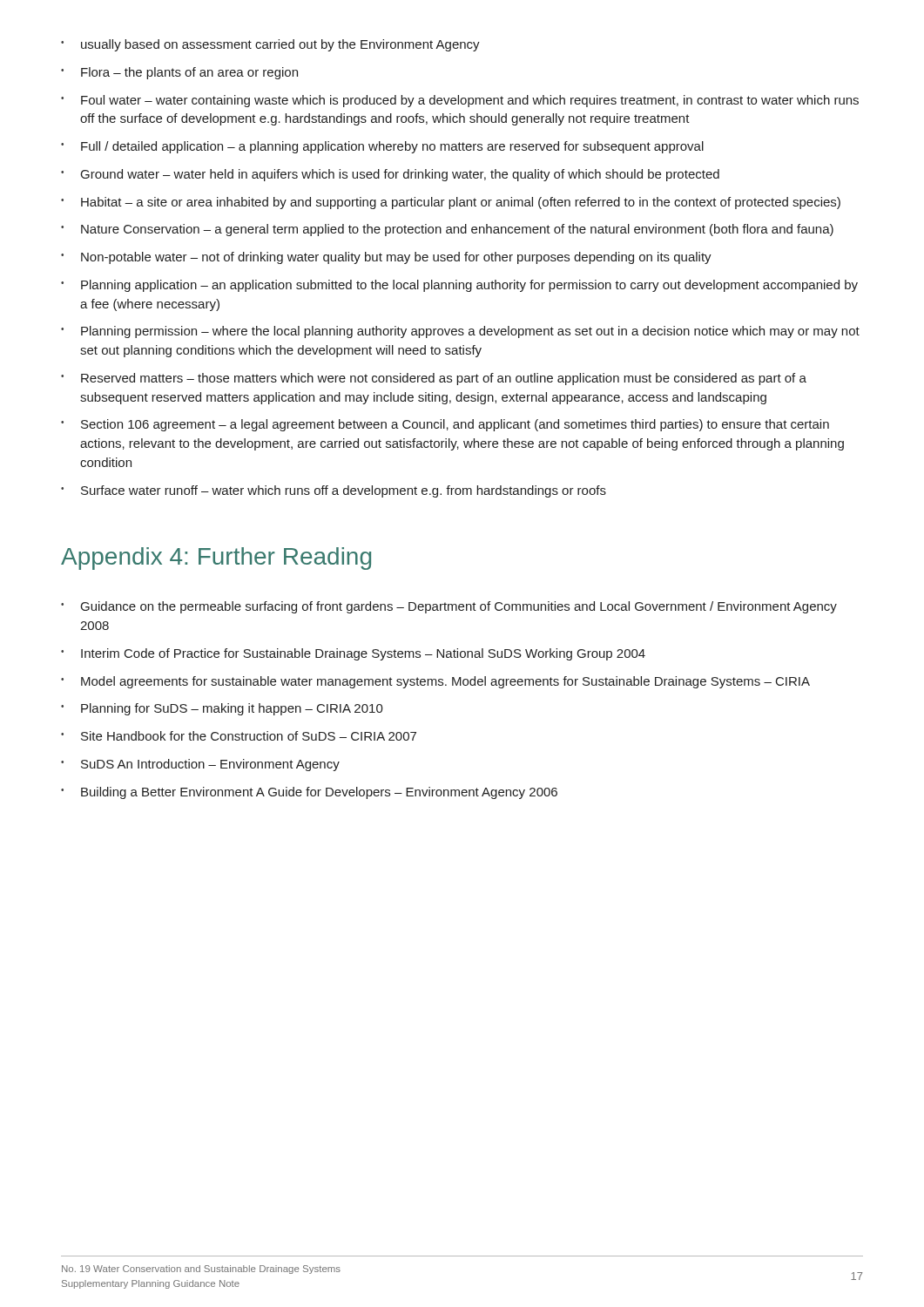Click the passage that begins "• Full / detailed application – a planning"
The height and width of the screenshot is (1307, 924).
click(462, 146)
